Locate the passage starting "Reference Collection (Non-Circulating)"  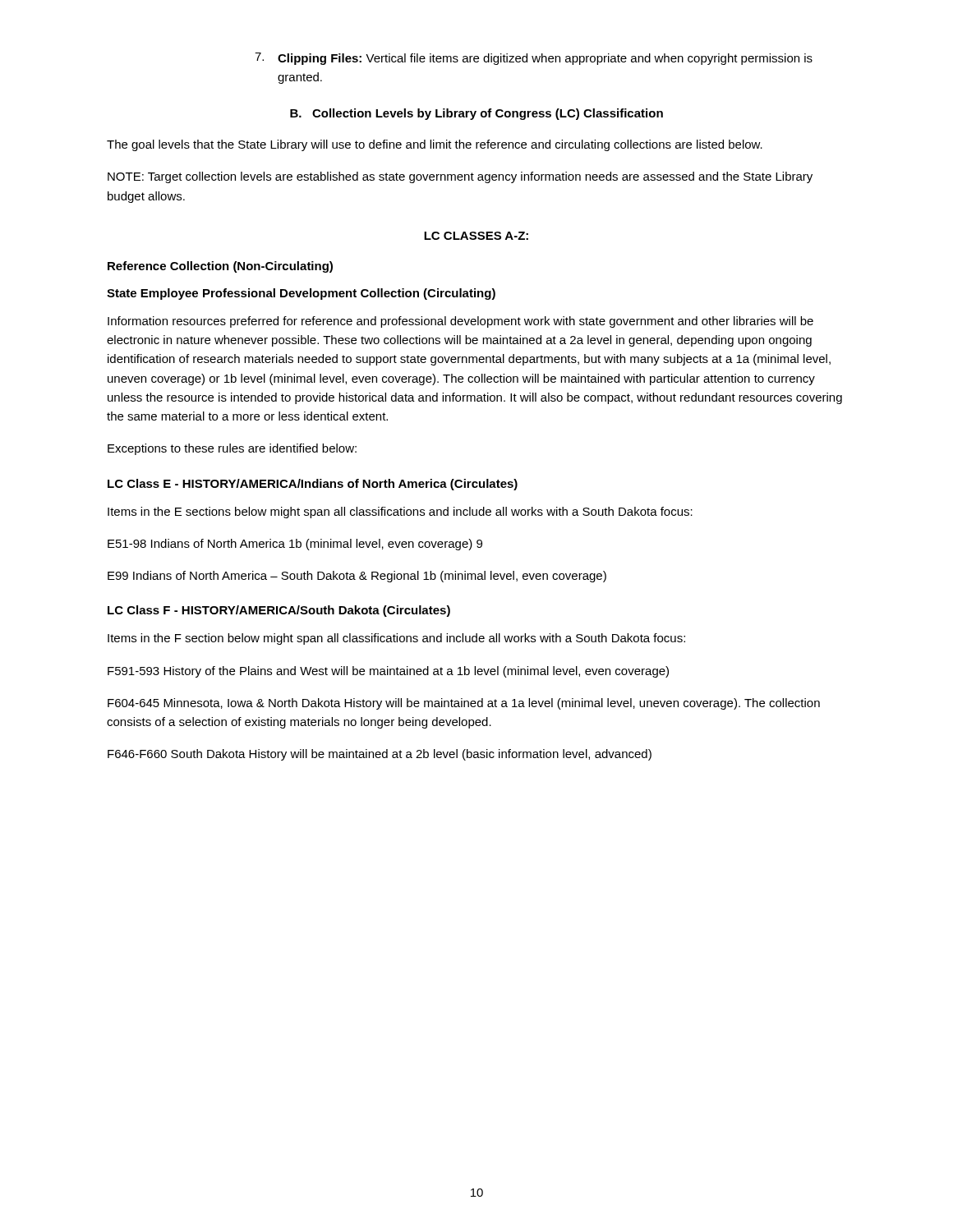(x=220, y=265)
